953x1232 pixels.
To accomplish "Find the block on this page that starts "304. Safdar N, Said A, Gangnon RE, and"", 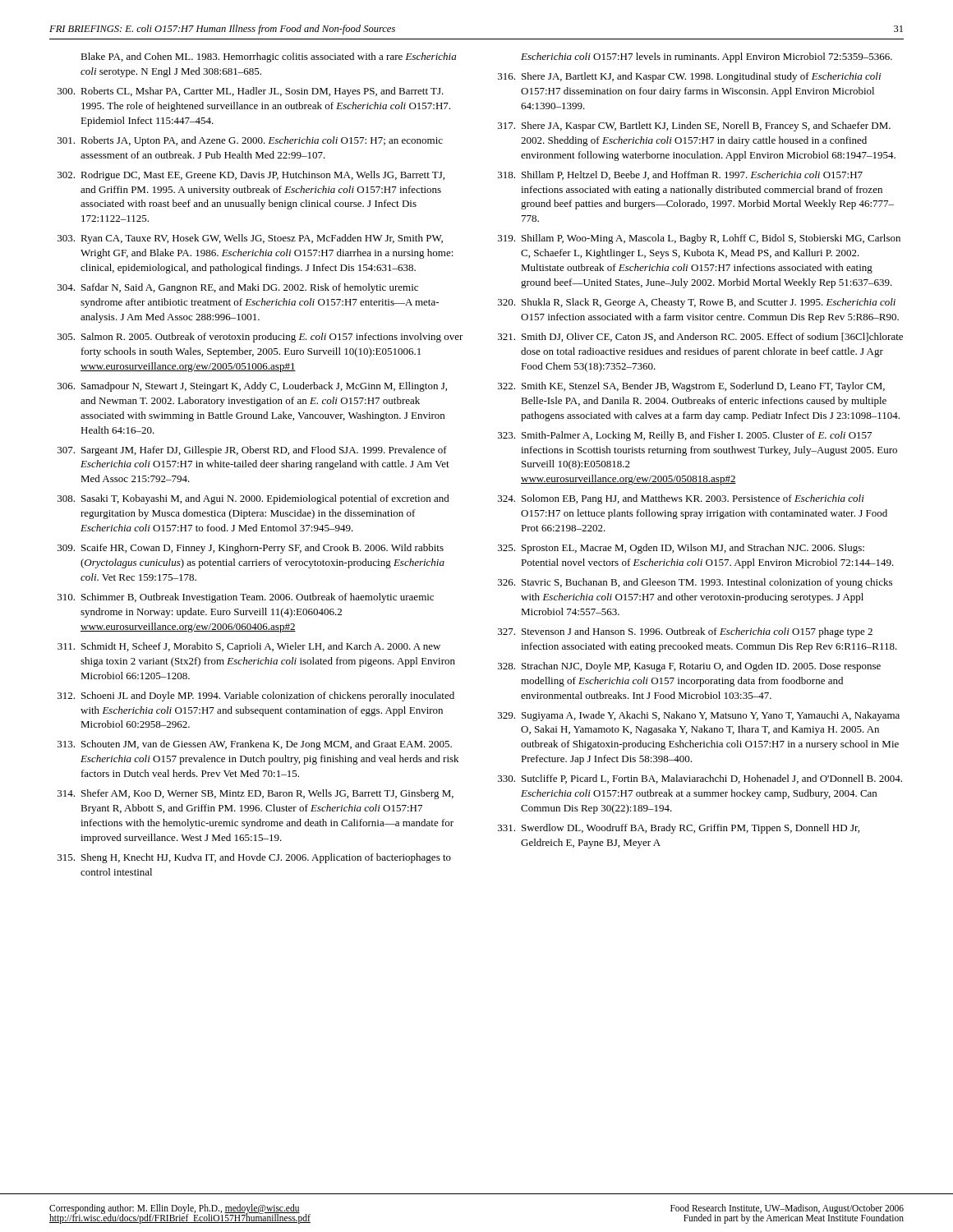I will [256, 302].
